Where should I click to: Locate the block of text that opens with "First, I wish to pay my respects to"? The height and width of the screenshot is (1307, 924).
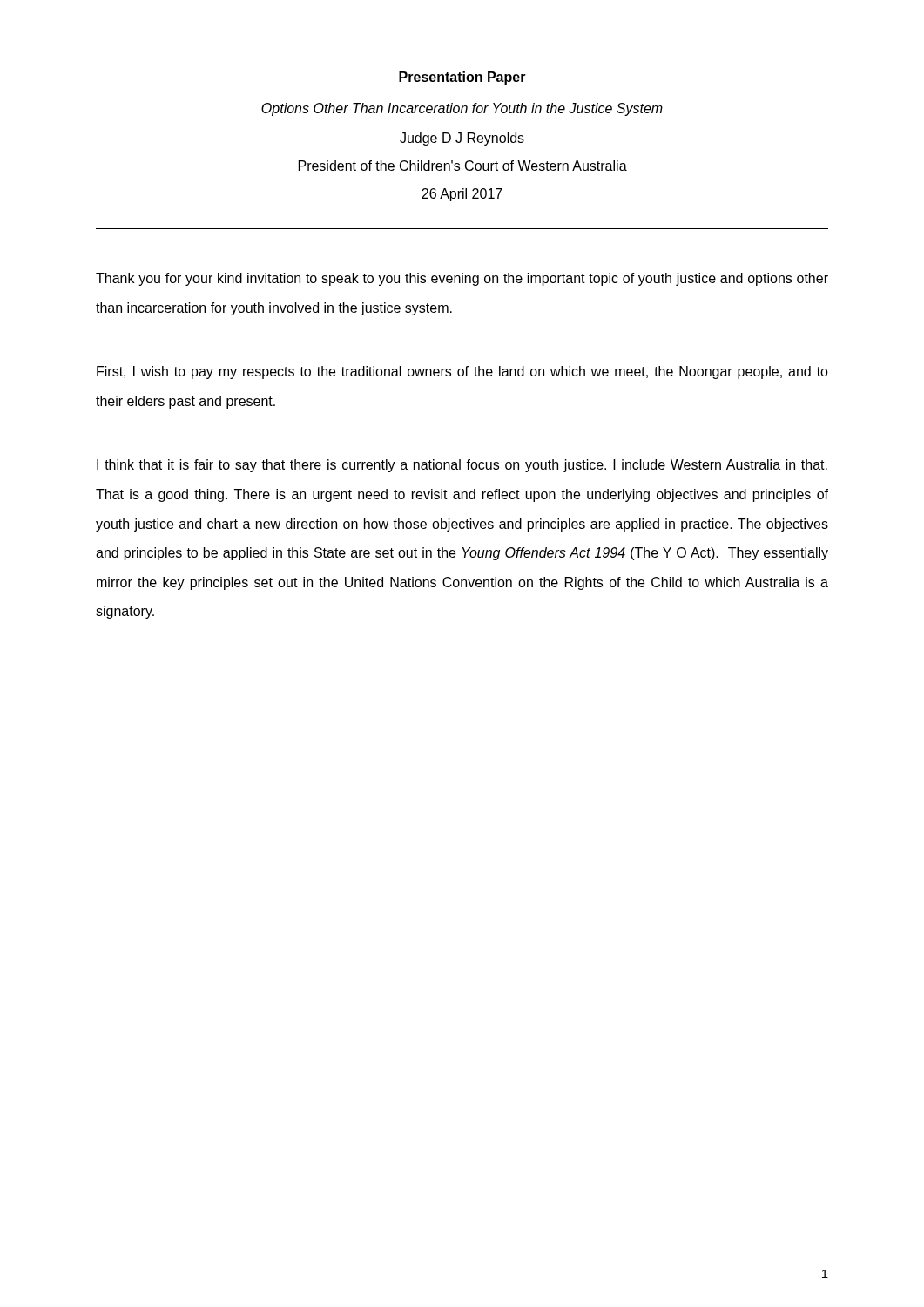coord(462,386)
